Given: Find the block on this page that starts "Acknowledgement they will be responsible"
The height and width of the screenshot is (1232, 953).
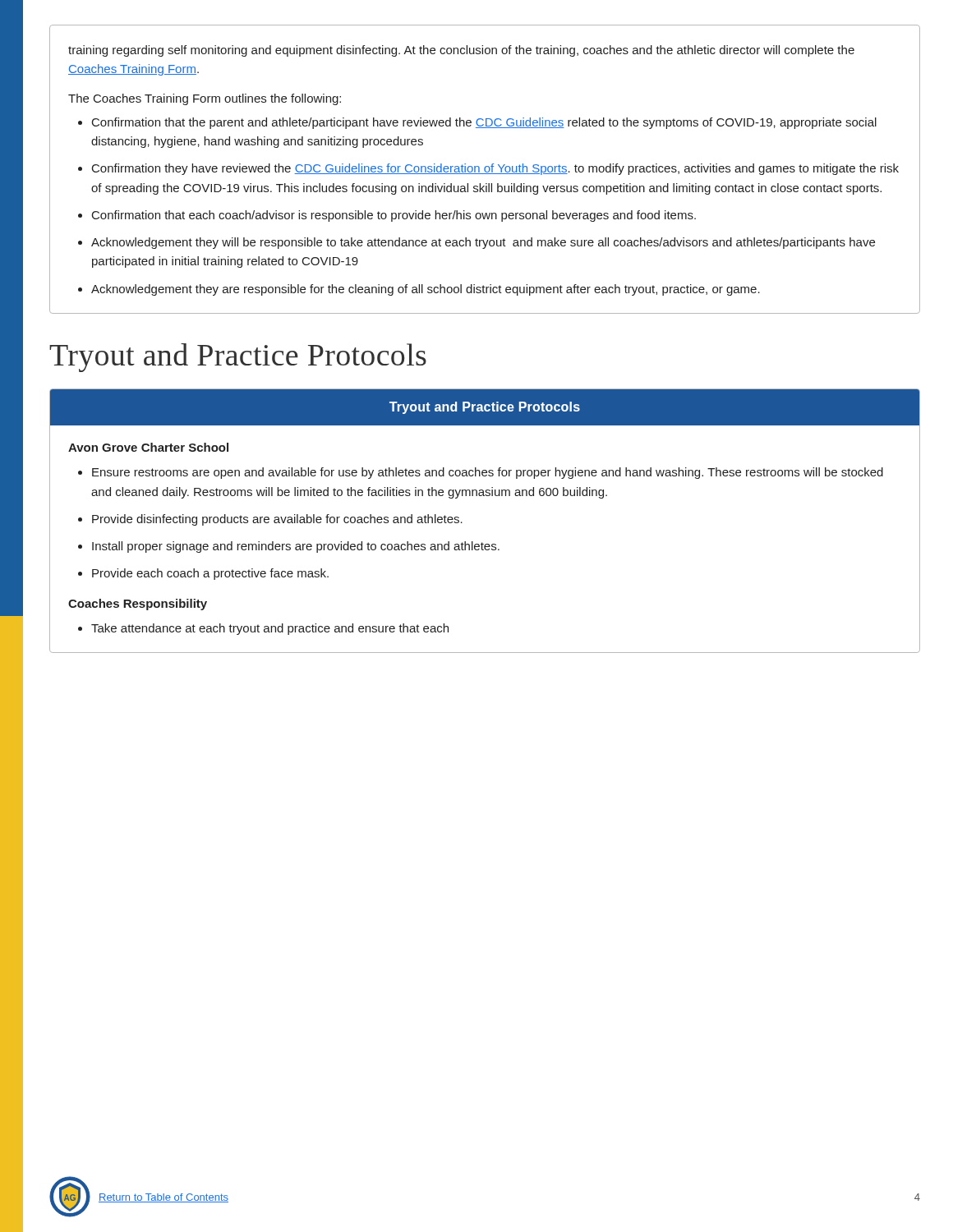Looking at the screenshot, I should click(x=483, y=251).
